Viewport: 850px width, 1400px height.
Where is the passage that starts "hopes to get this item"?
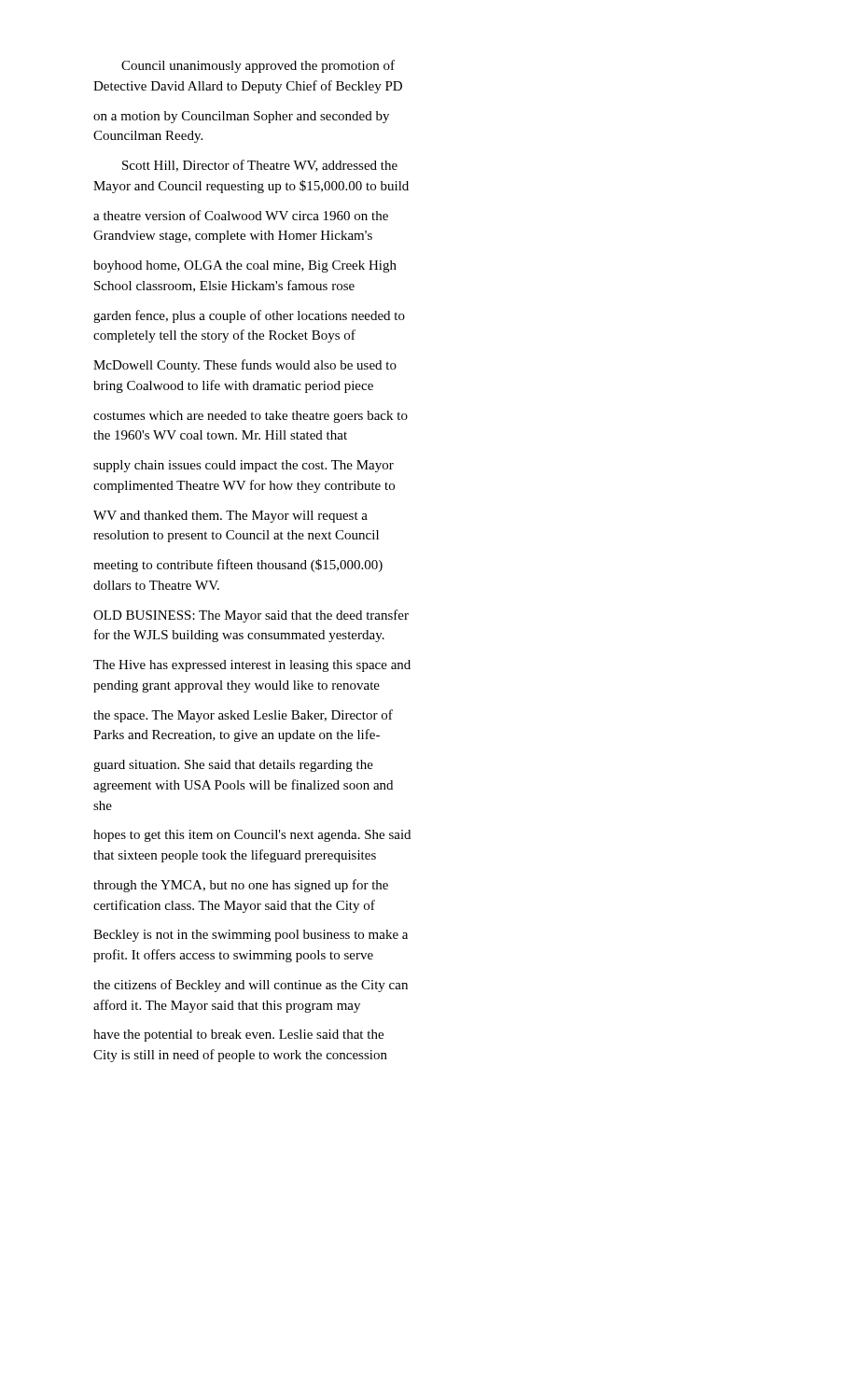392,846
